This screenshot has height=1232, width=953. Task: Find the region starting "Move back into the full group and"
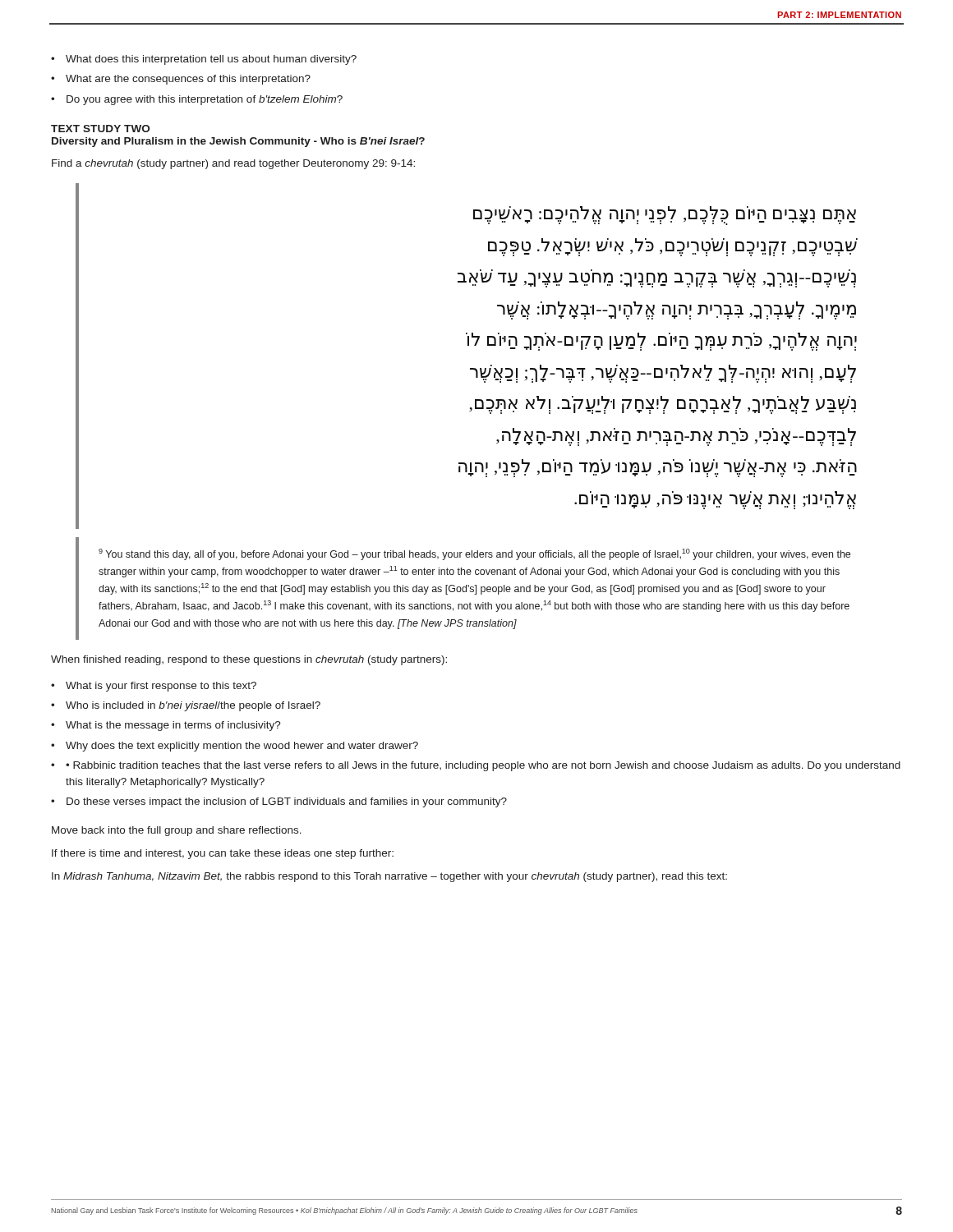pyautogui.click(x=176, y=830)
